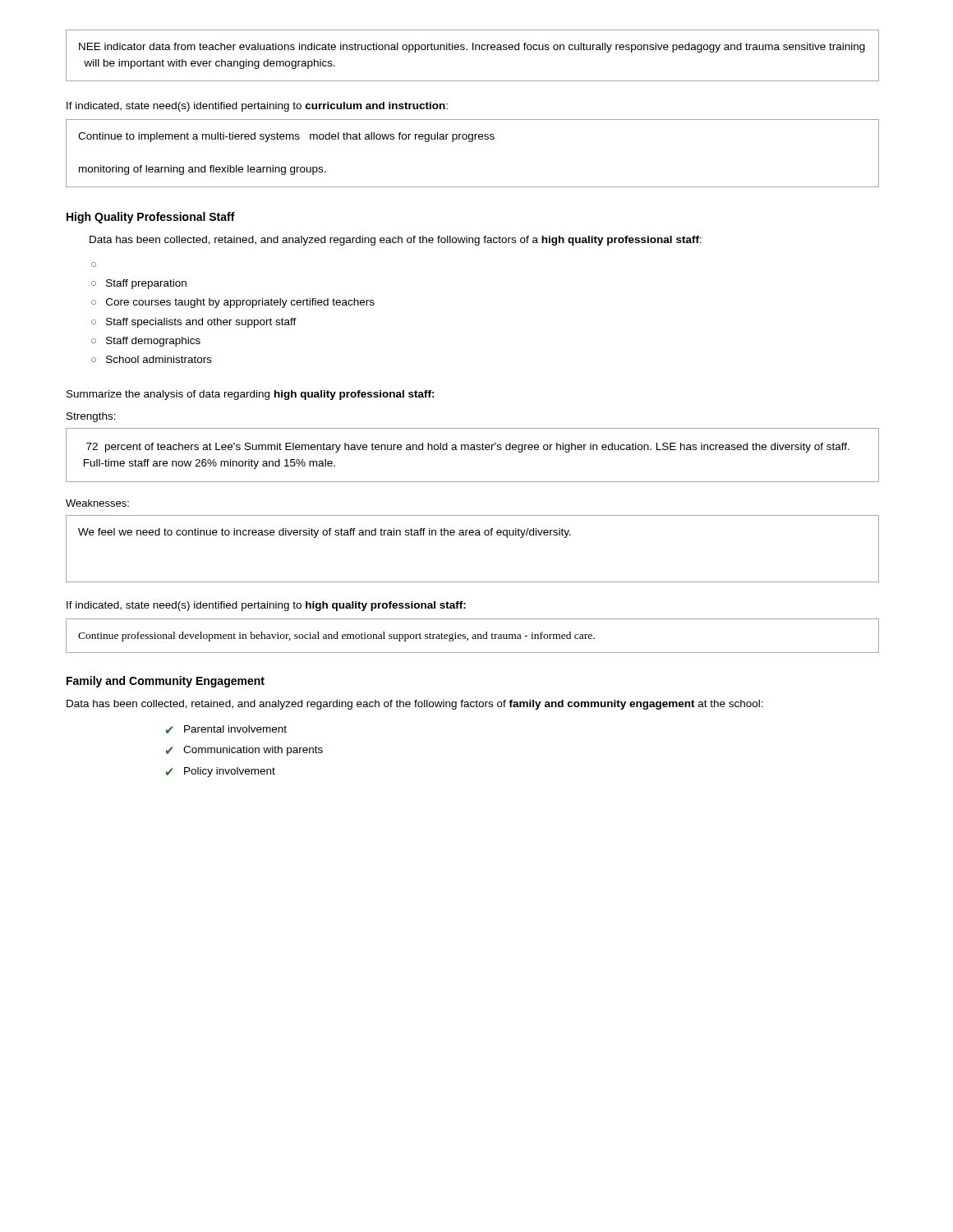Point to the section header beginning "Family and Community"
The height and width of the screenshot is (1232, 953).
(165, 681)
